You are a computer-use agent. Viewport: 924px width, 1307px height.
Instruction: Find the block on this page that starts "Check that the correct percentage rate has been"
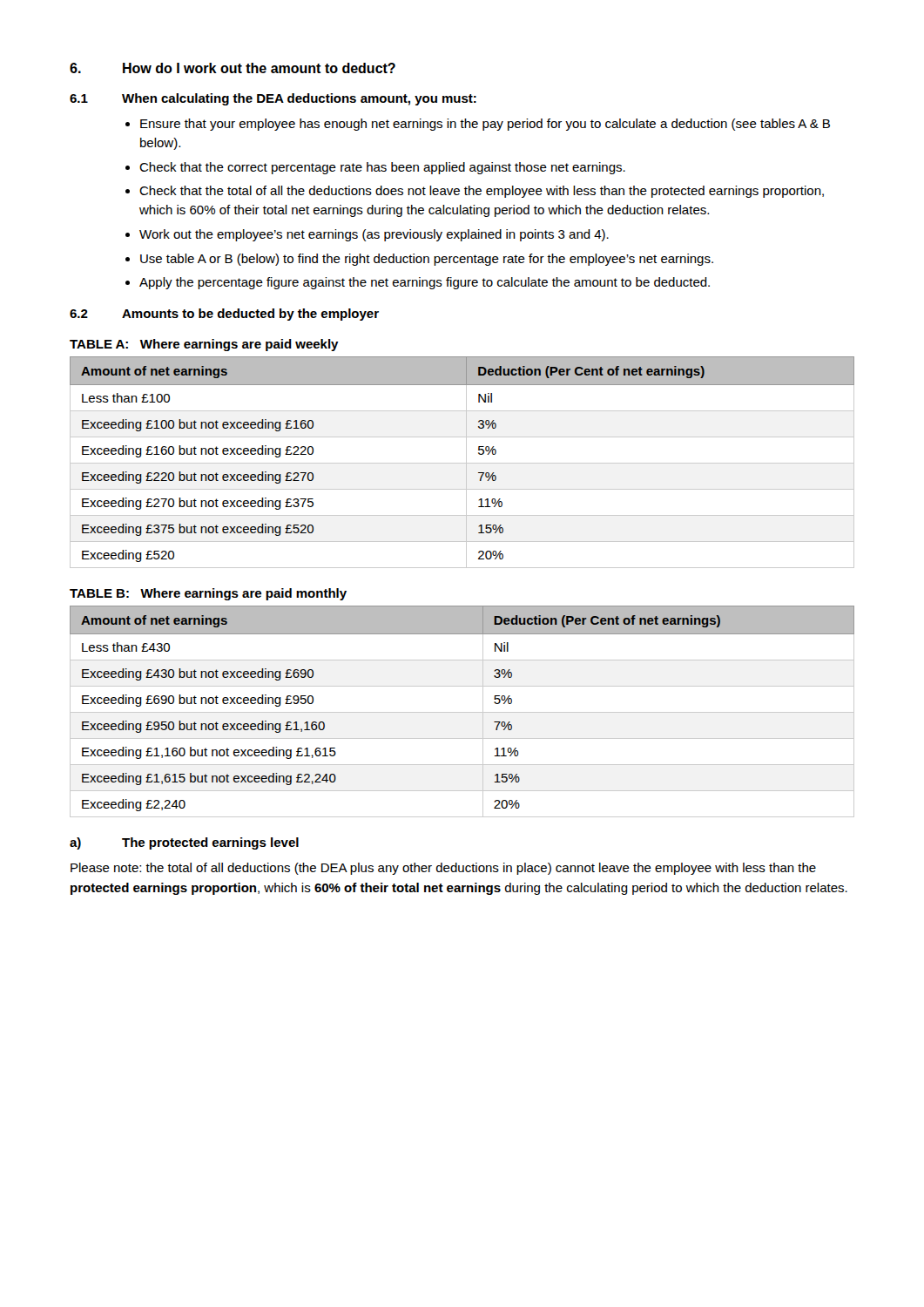click(497, 167)
